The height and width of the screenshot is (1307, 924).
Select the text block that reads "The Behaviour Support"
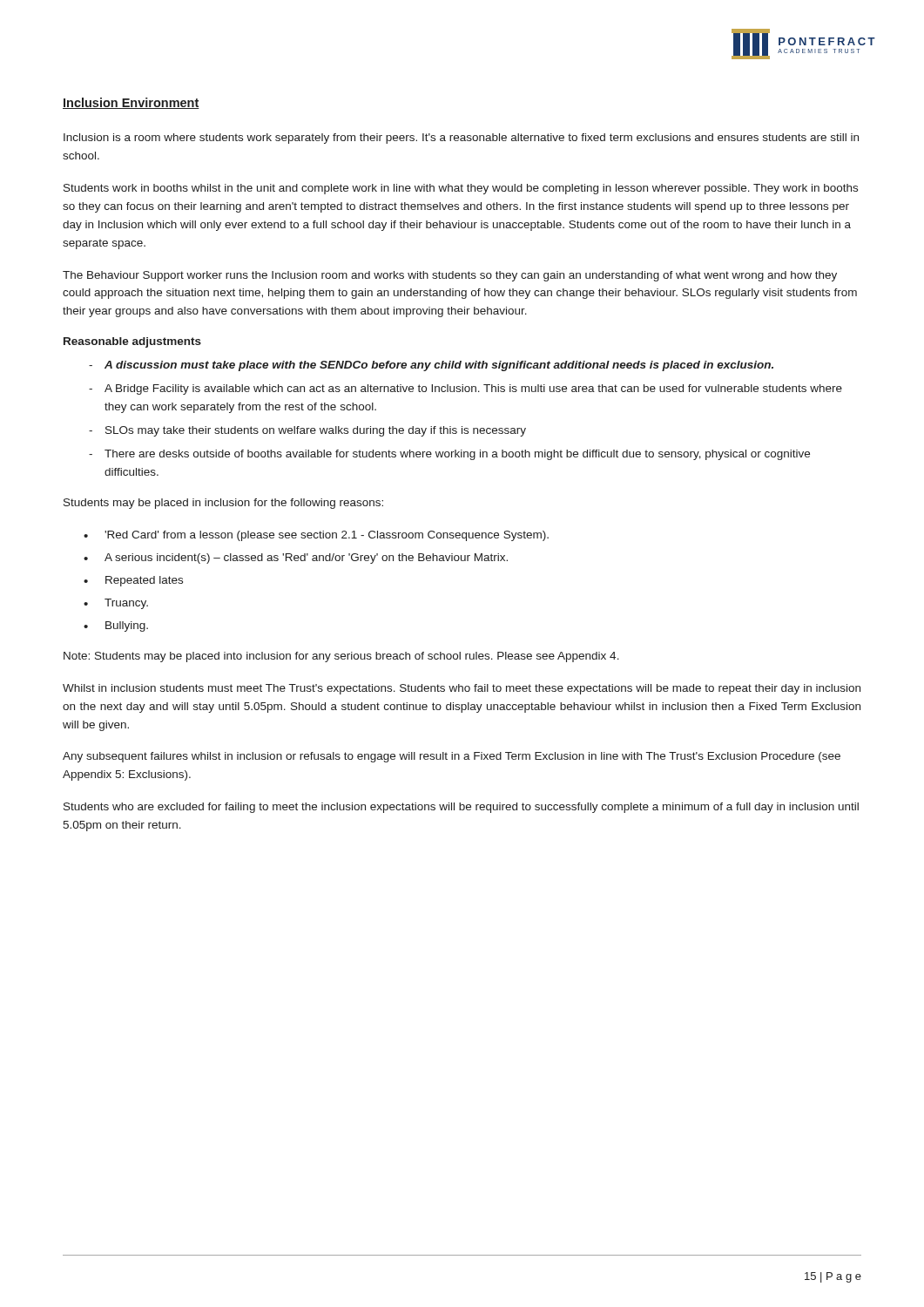pyautogui.click(x=460, y=293)
